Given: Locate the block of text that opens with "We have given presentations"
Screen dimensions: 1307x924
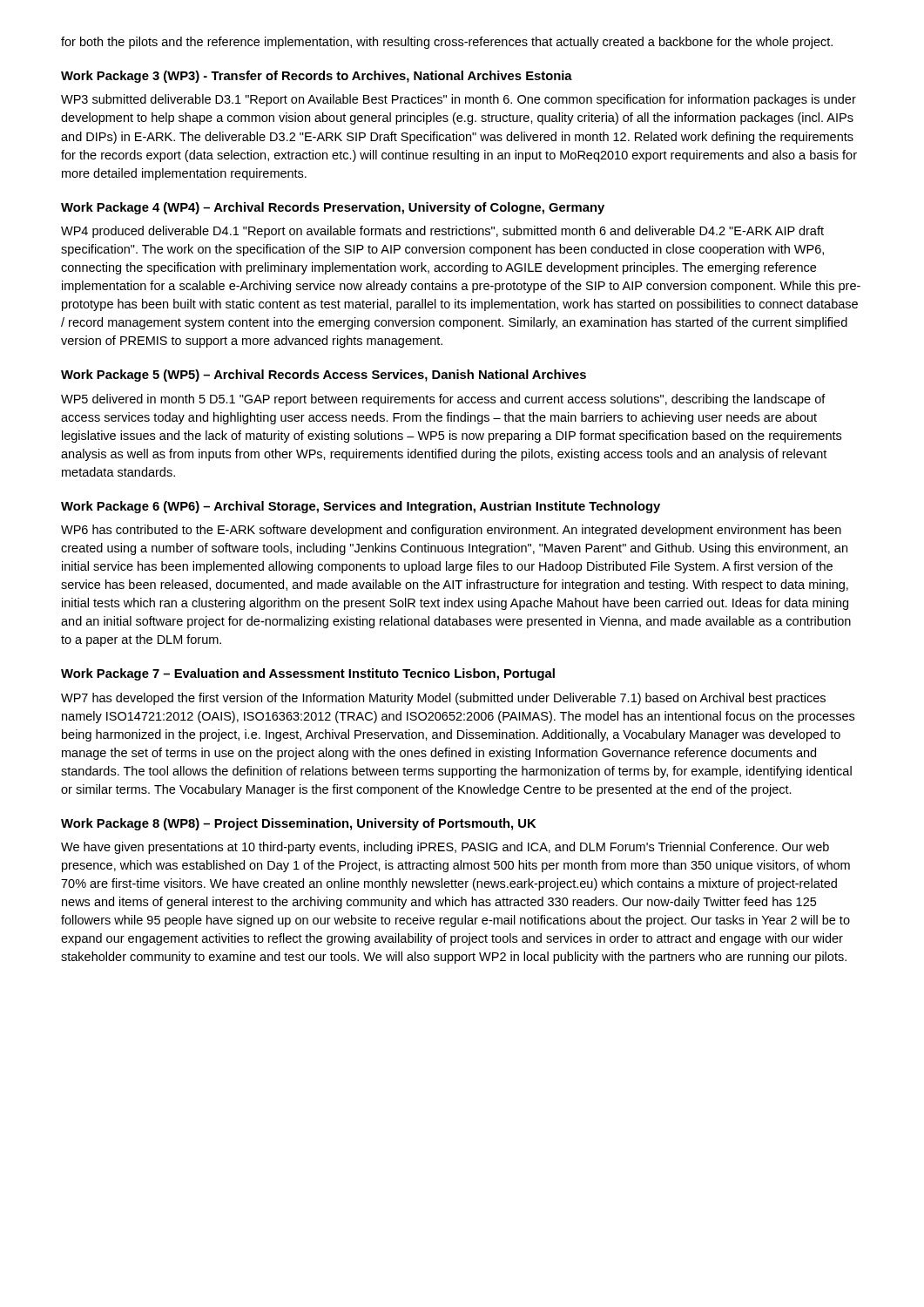Looking at the screenshot, I should pyautogui.click(x=456, y=902).
